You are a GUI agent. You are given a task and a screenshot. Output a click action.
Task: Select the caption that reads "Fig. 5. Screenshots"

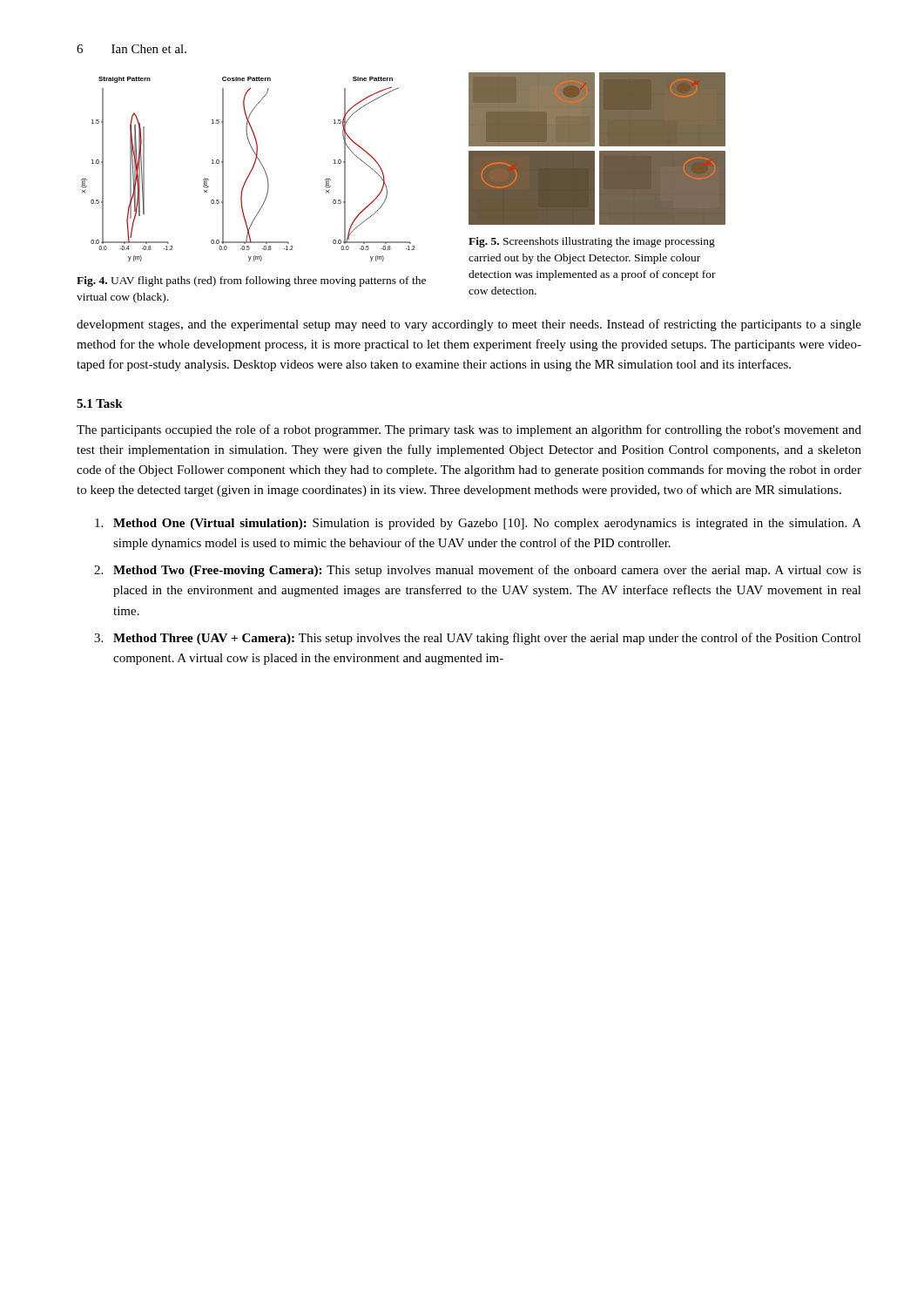[x=592, y=266]
